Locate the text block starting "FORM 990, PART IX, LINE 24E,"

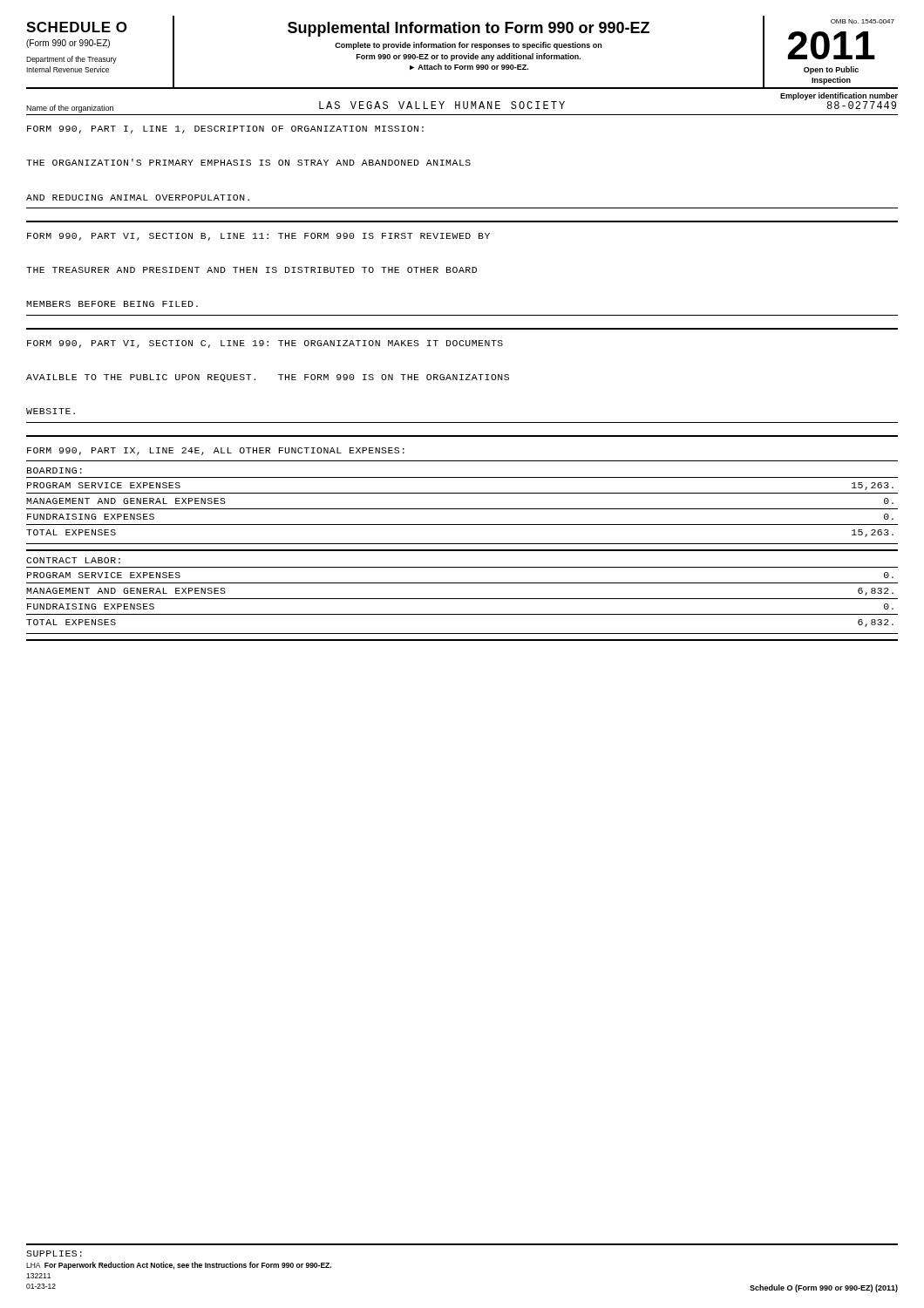click(x=216, y=450)
